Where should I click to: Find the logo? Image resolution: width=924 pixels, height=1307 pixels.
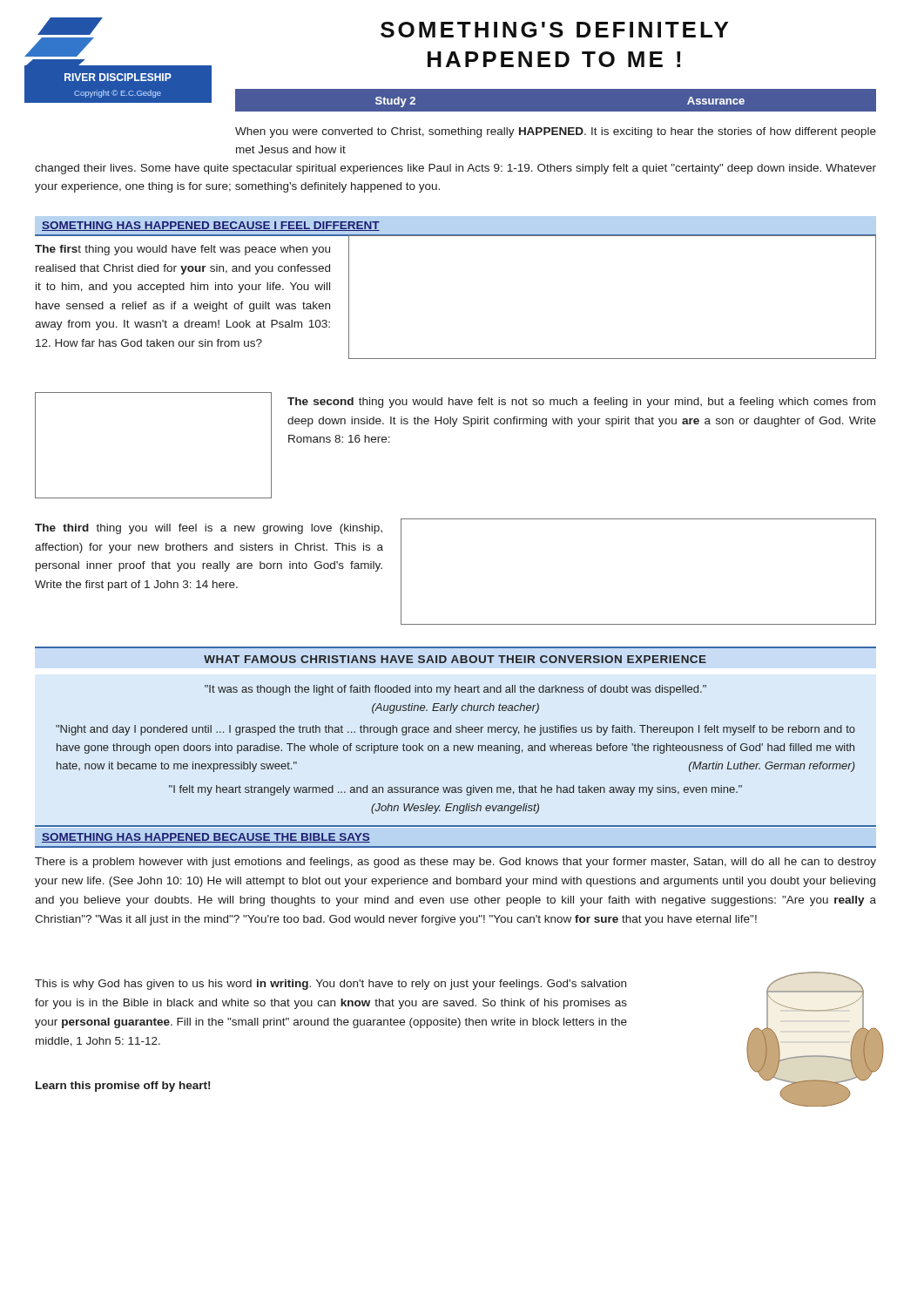pyautogui.click(x=118, y=56)
